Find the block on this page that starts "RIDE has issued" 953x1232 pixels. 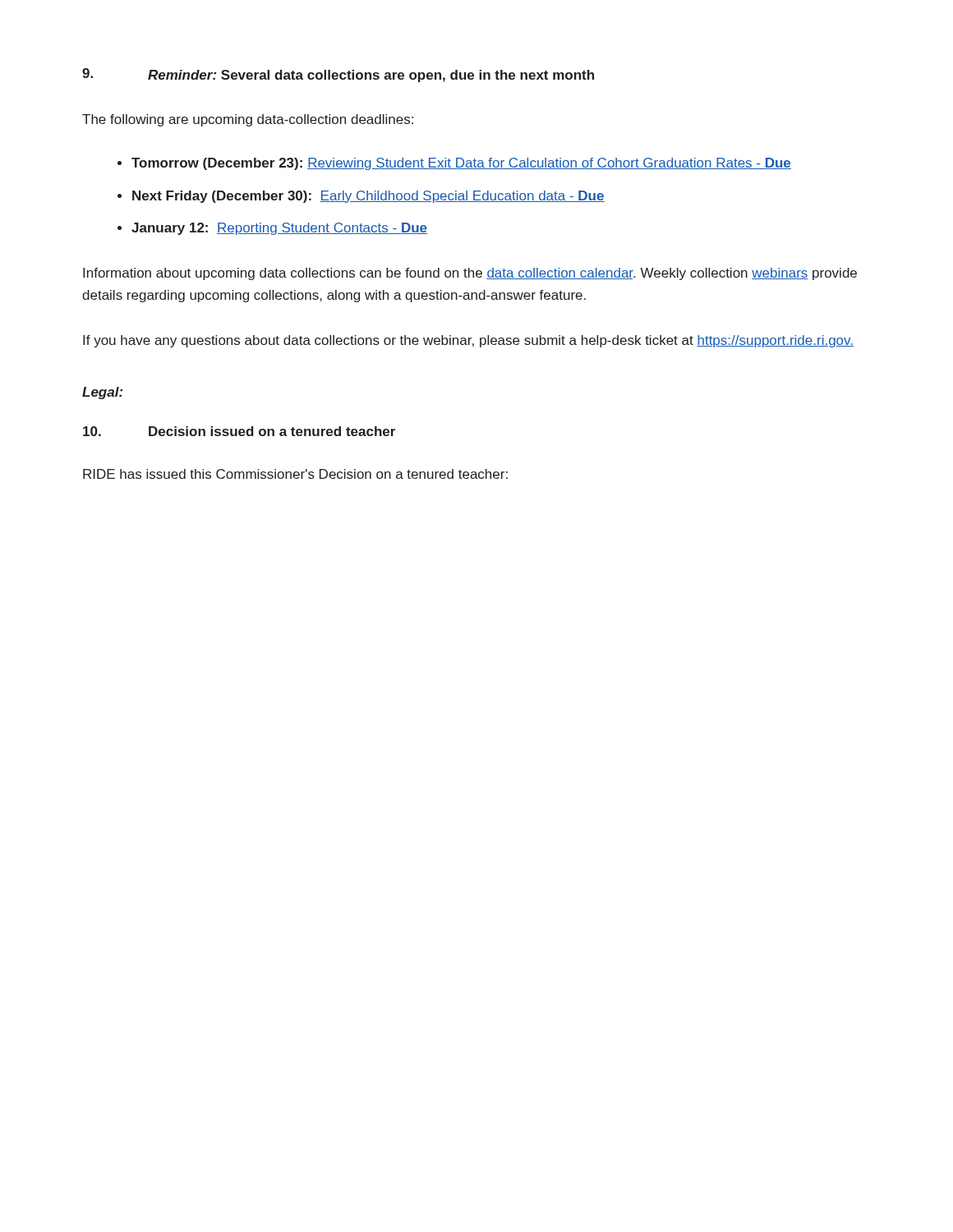click(295, 475)
